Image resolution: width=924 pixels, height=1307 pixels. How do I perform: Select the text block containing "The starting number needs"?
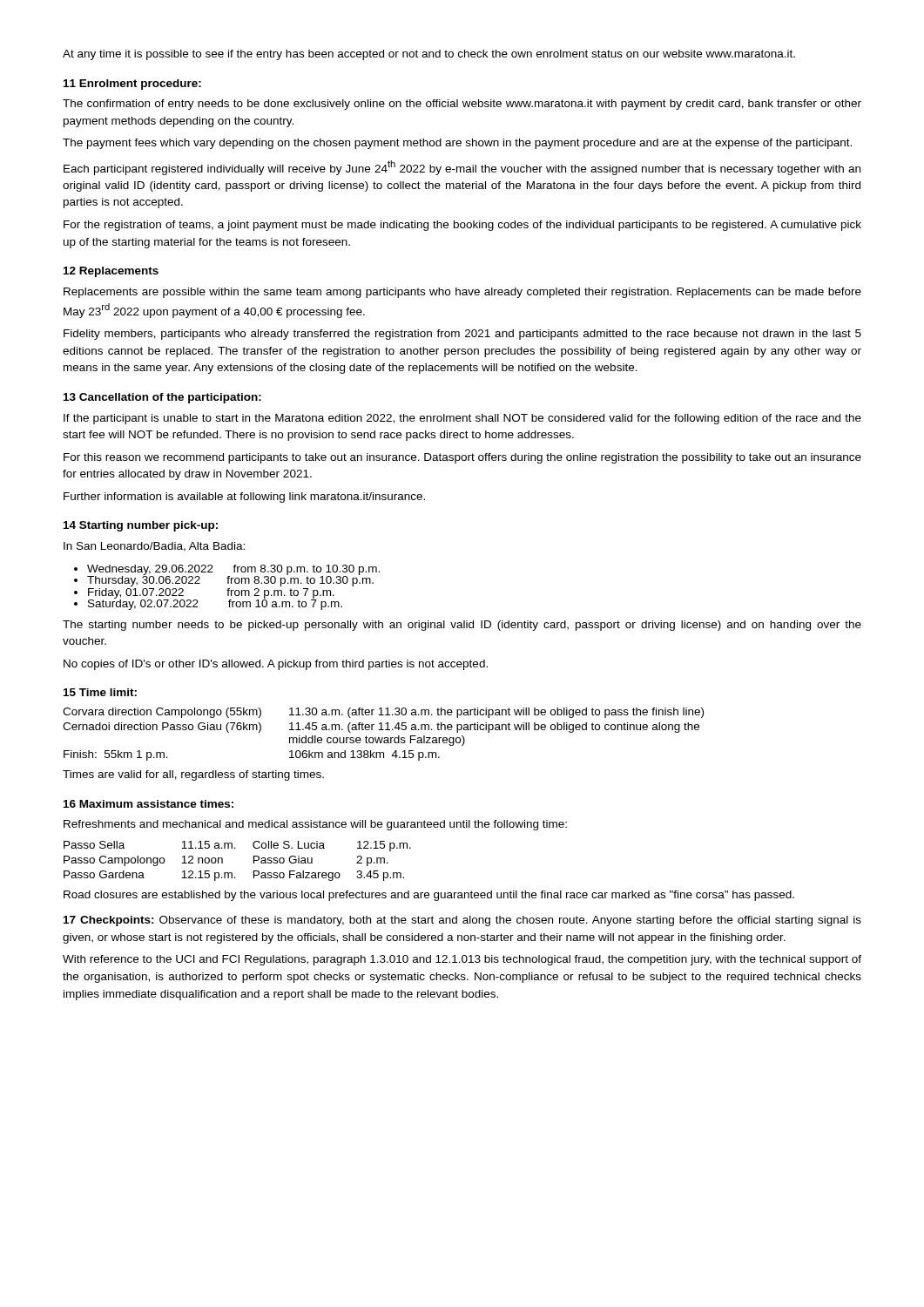pos(462,626)
